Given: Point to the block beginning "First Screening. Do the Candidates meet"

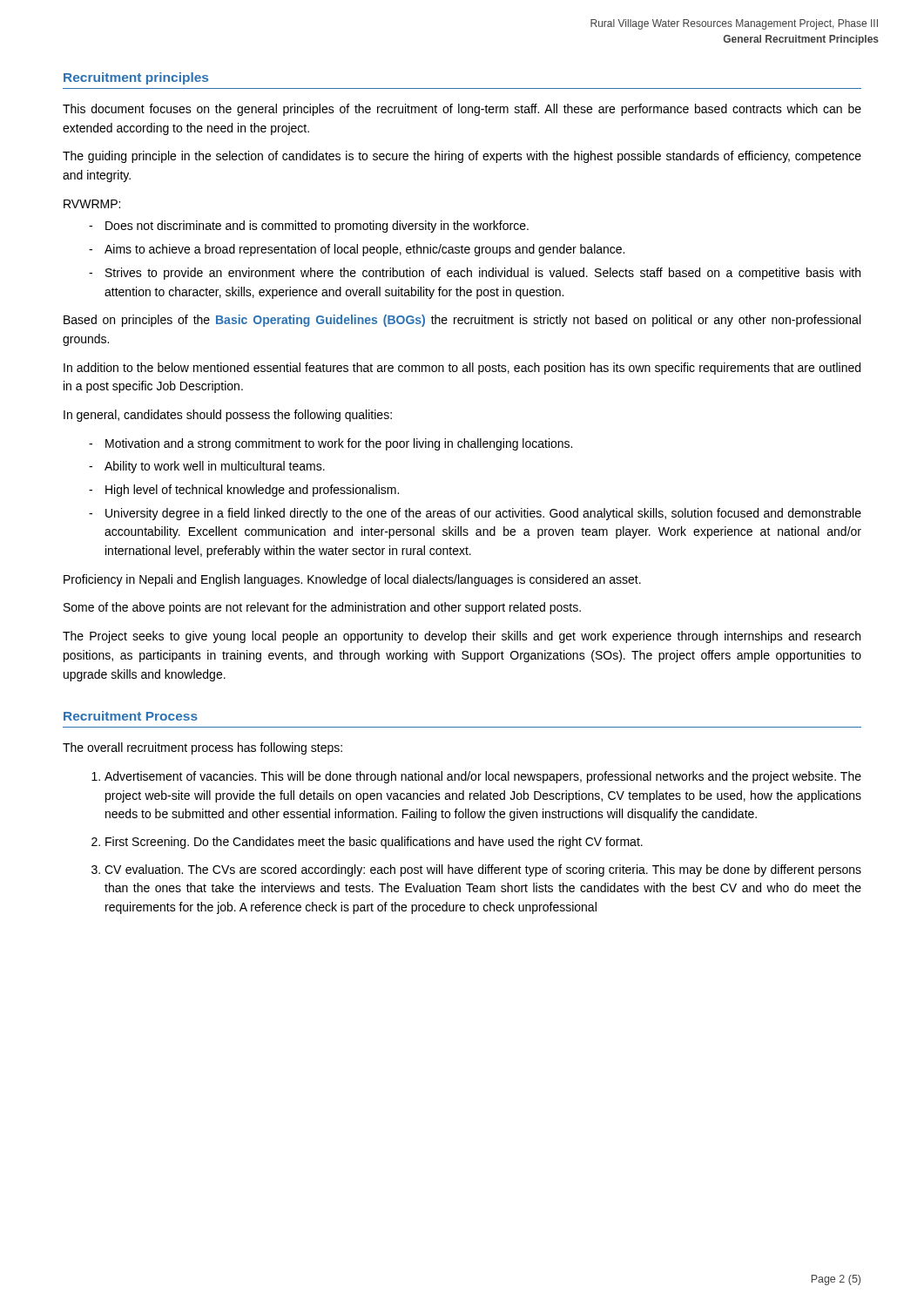Looking at the screenshot, I should (x=374, y=842).
